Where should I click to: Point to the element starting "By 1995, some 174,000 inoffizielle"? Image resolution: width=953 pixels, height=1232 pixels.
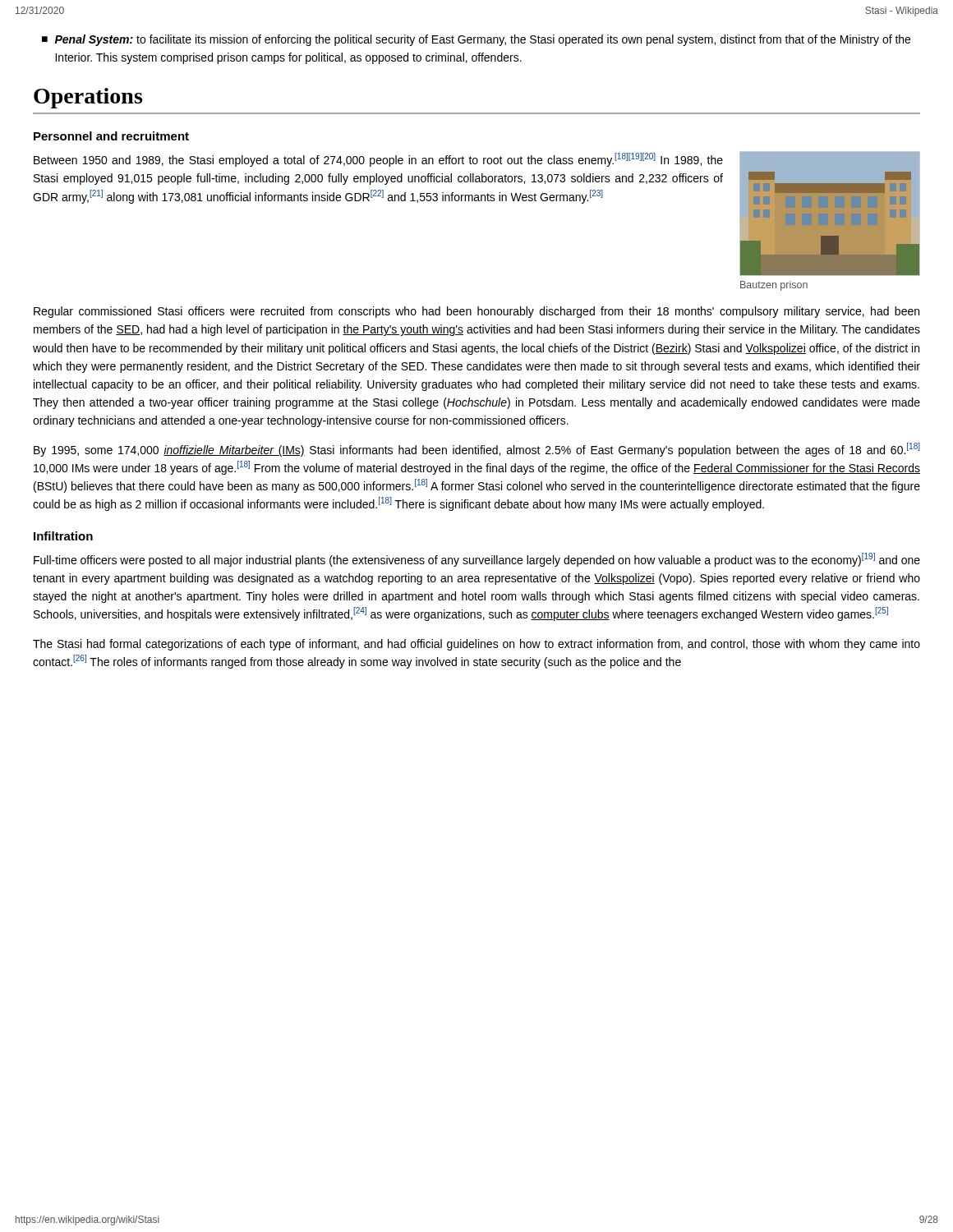click(476, 477)
